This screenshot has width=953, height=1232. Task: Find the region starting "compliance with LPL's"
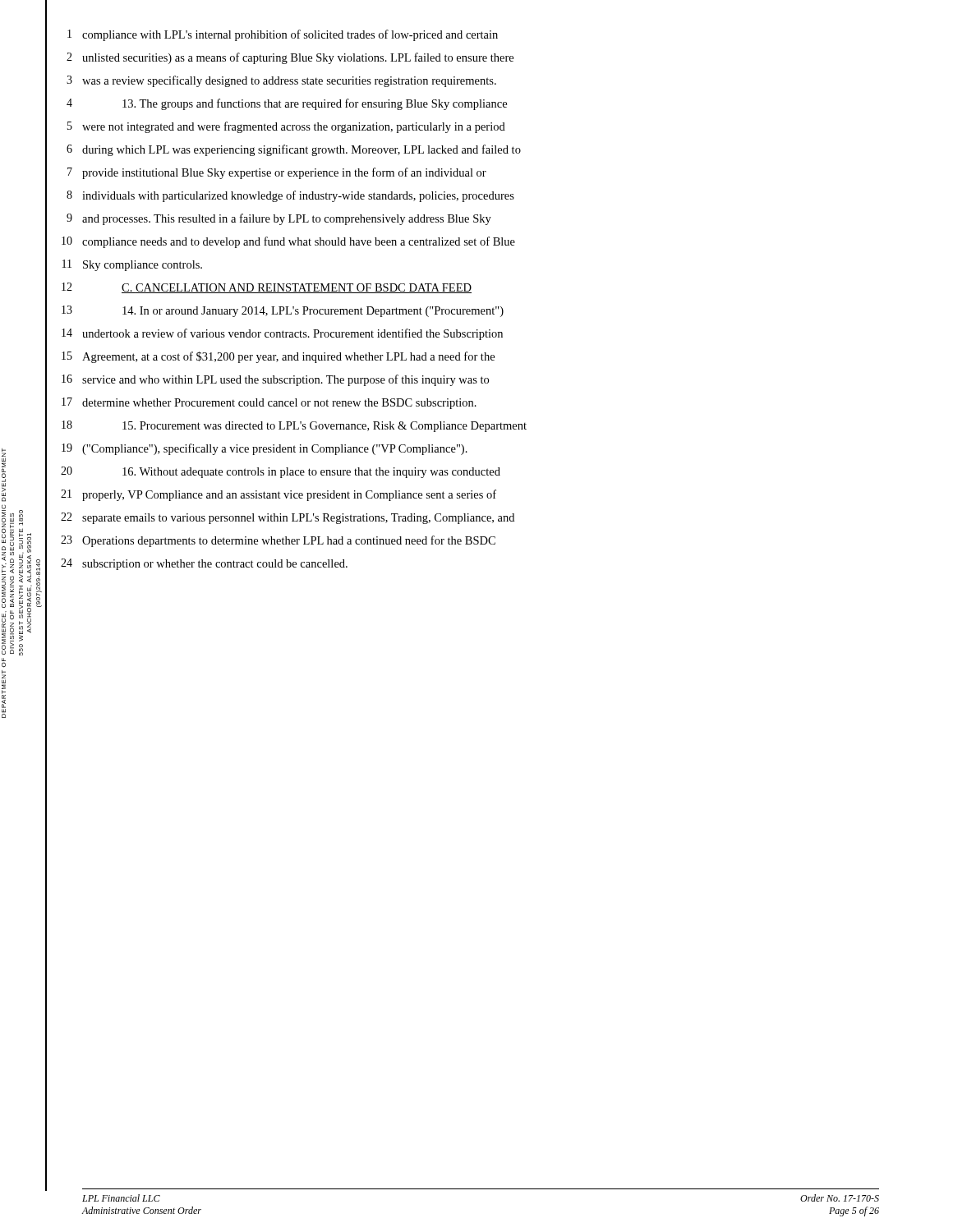click(x=290, y=34)
